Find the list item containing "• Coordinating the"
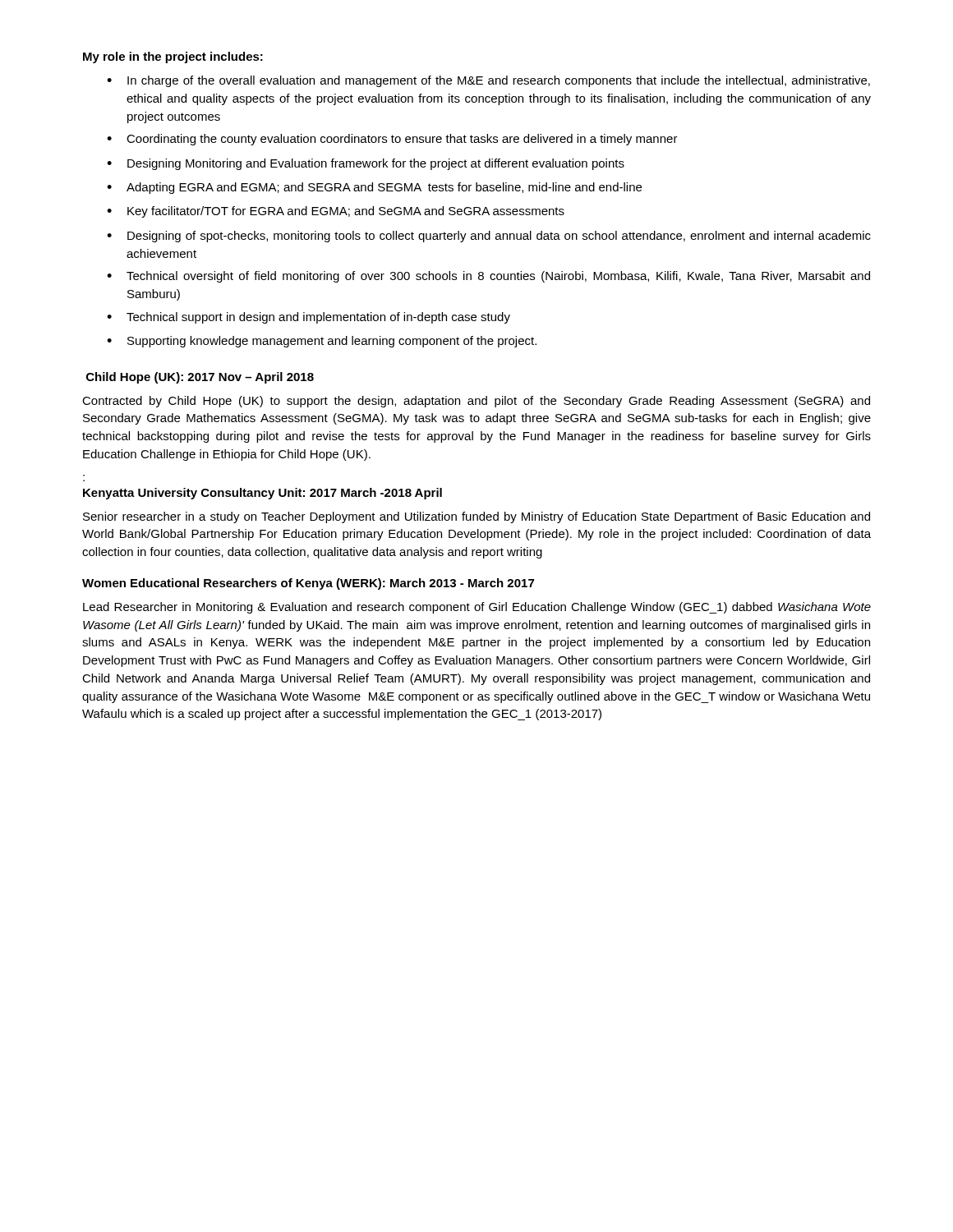The image size is (953, 1232). click(489, 140)
